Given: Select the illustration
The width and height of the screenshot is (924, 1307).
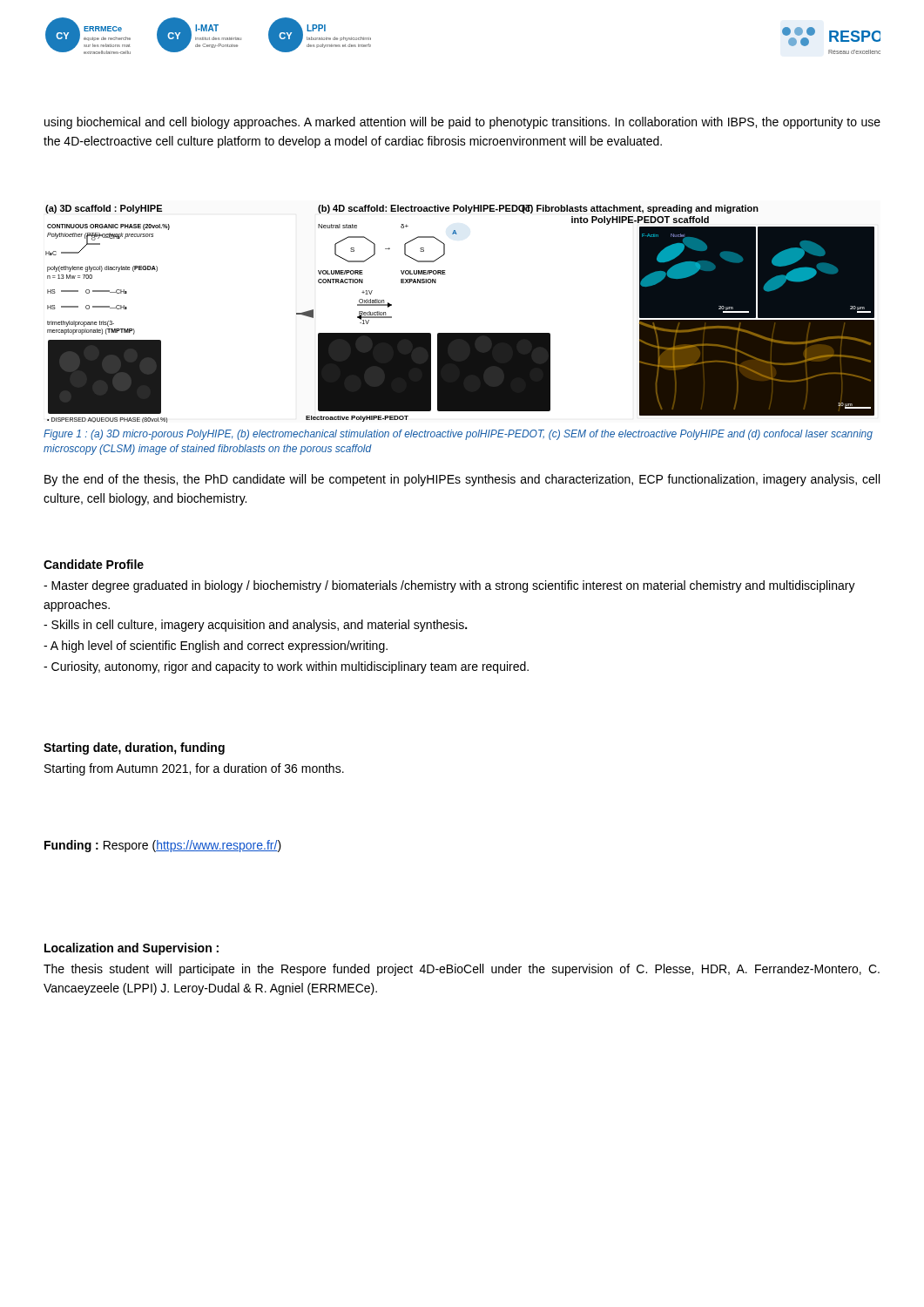Looking at the screenshot, I should (x=462, y=311).
